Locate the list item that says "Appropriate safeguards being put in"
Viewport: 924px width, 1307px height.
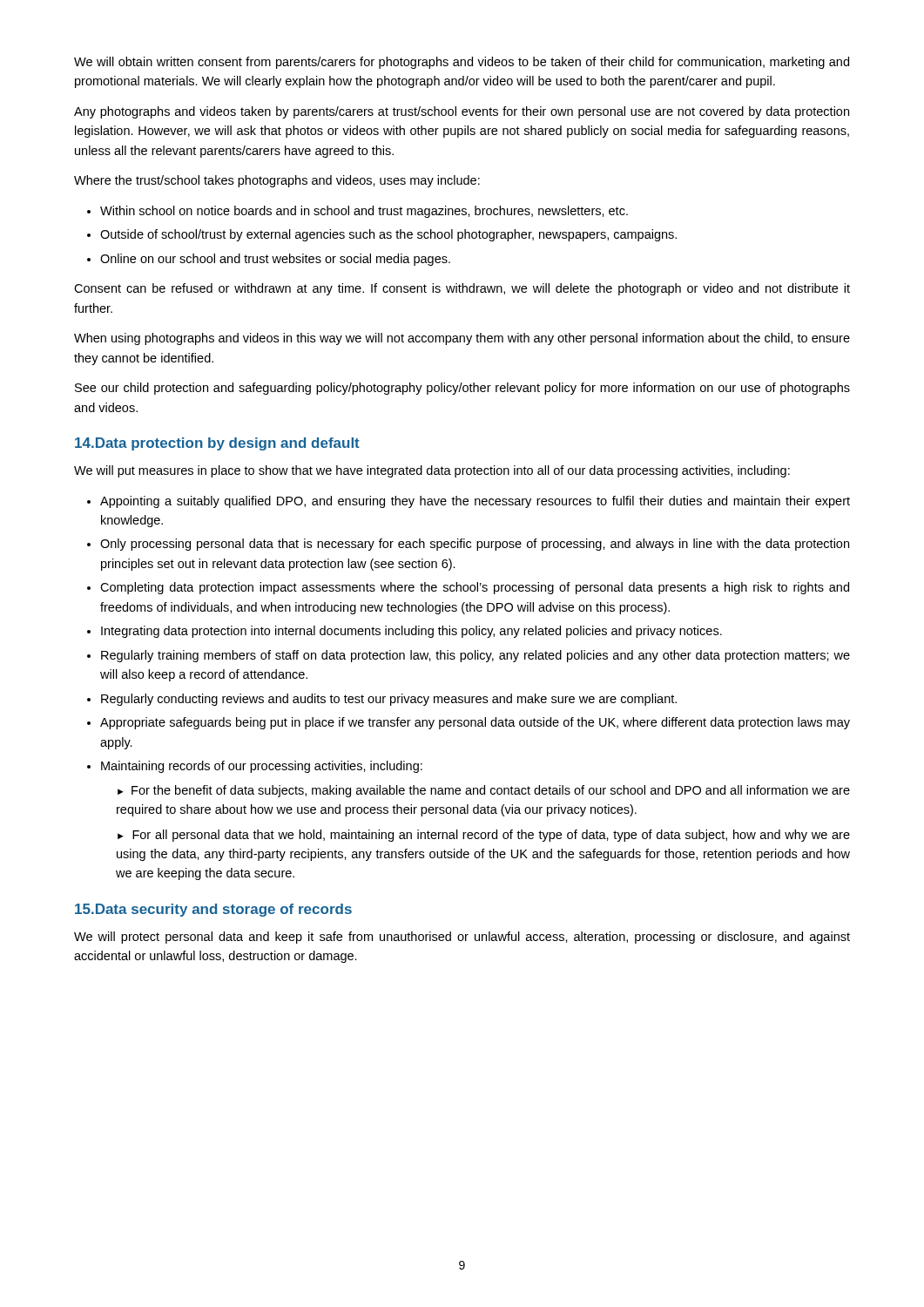click(x=475, y=732)
